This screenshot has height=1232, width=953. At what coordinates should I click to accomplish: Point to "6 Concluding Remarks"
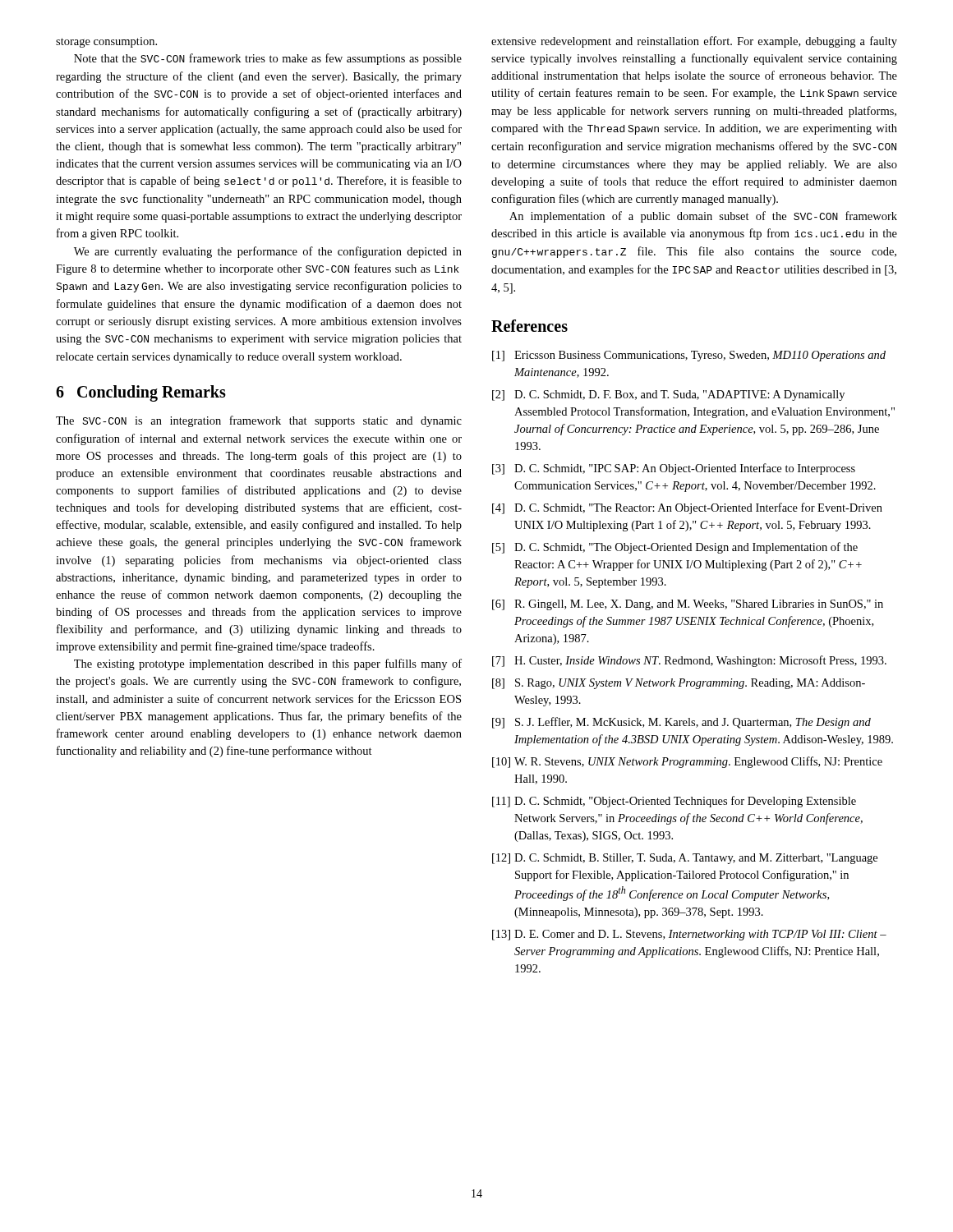click(141, 393)
